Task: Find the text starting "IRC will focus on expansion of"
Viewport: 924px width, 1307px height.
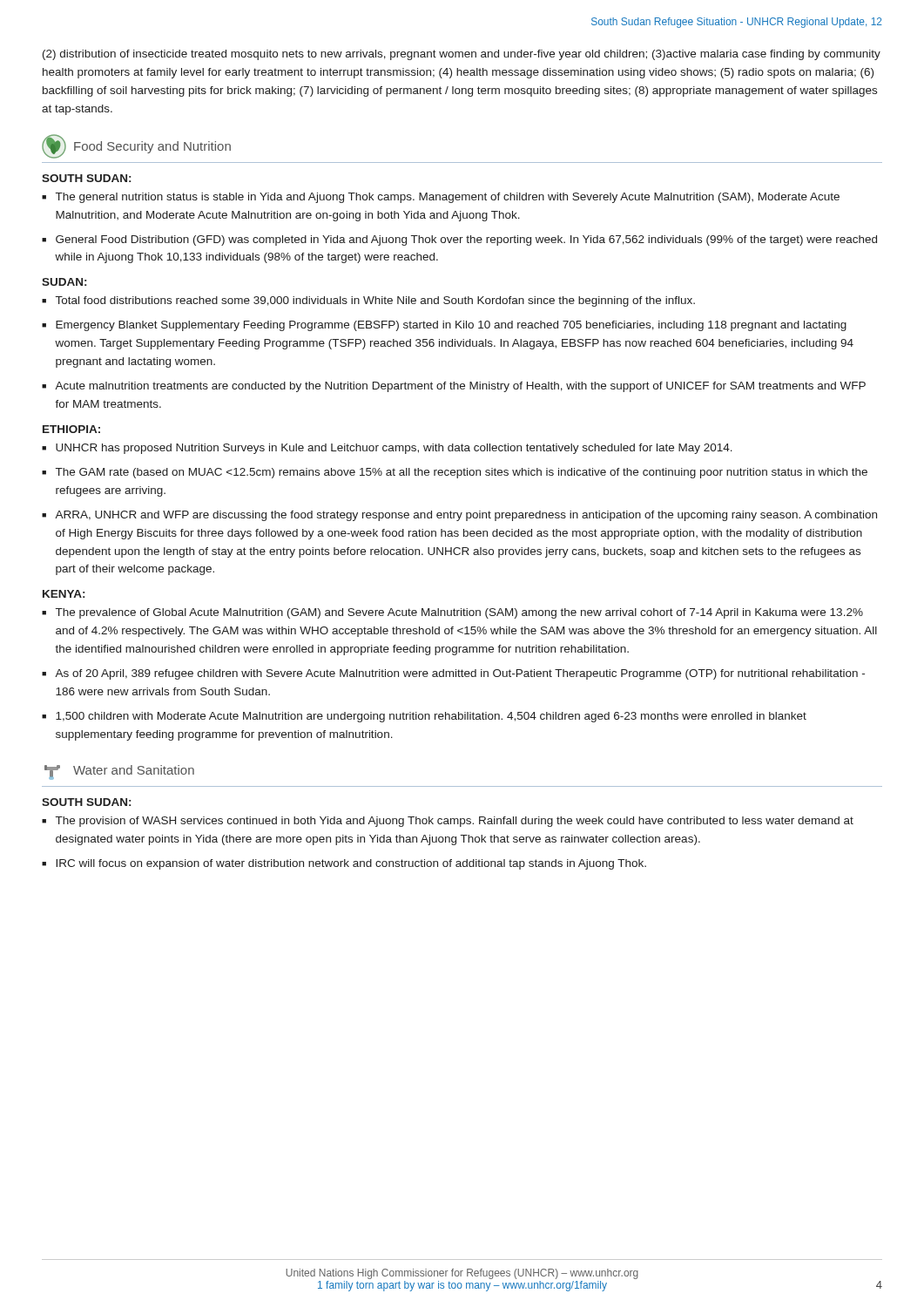Action: coord(351,863)
